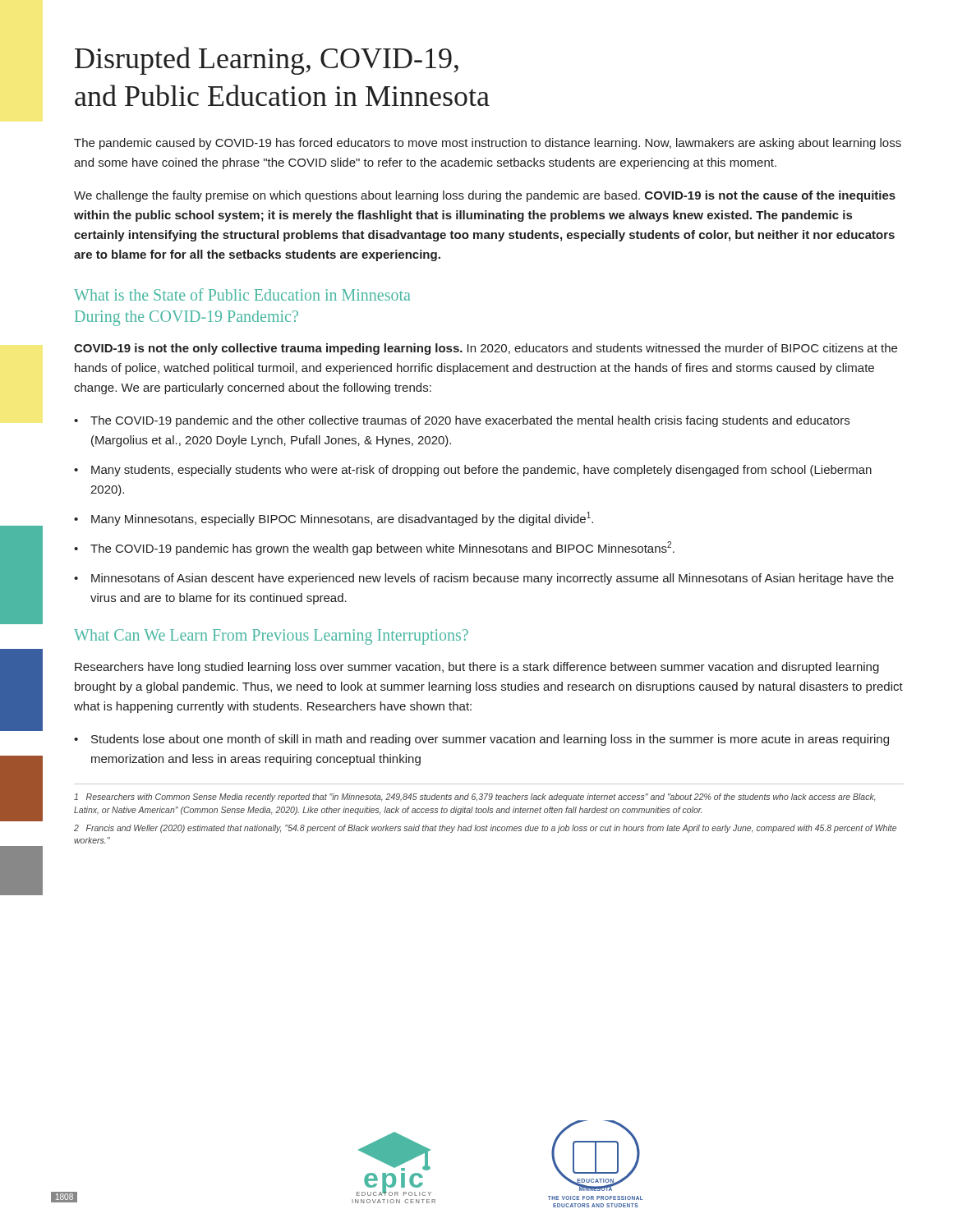953x1232 pixels.
Task: Point to the section header beginning "What Can We Learn From Previous Learning"
Action: [x=271, y=635]
